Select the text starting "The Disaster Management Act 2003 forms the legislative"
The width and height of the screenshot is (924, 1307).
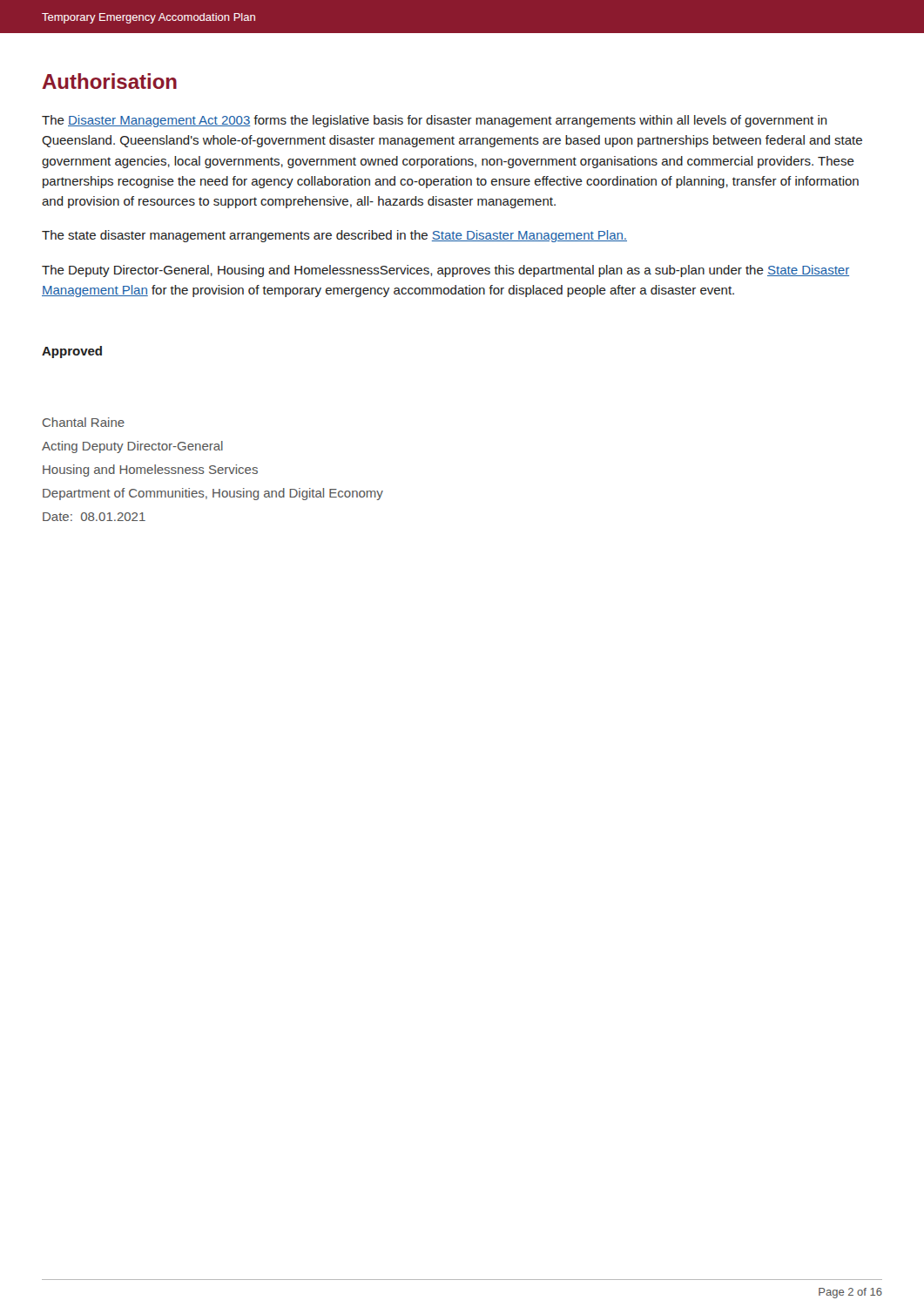(x=452, y=160)
